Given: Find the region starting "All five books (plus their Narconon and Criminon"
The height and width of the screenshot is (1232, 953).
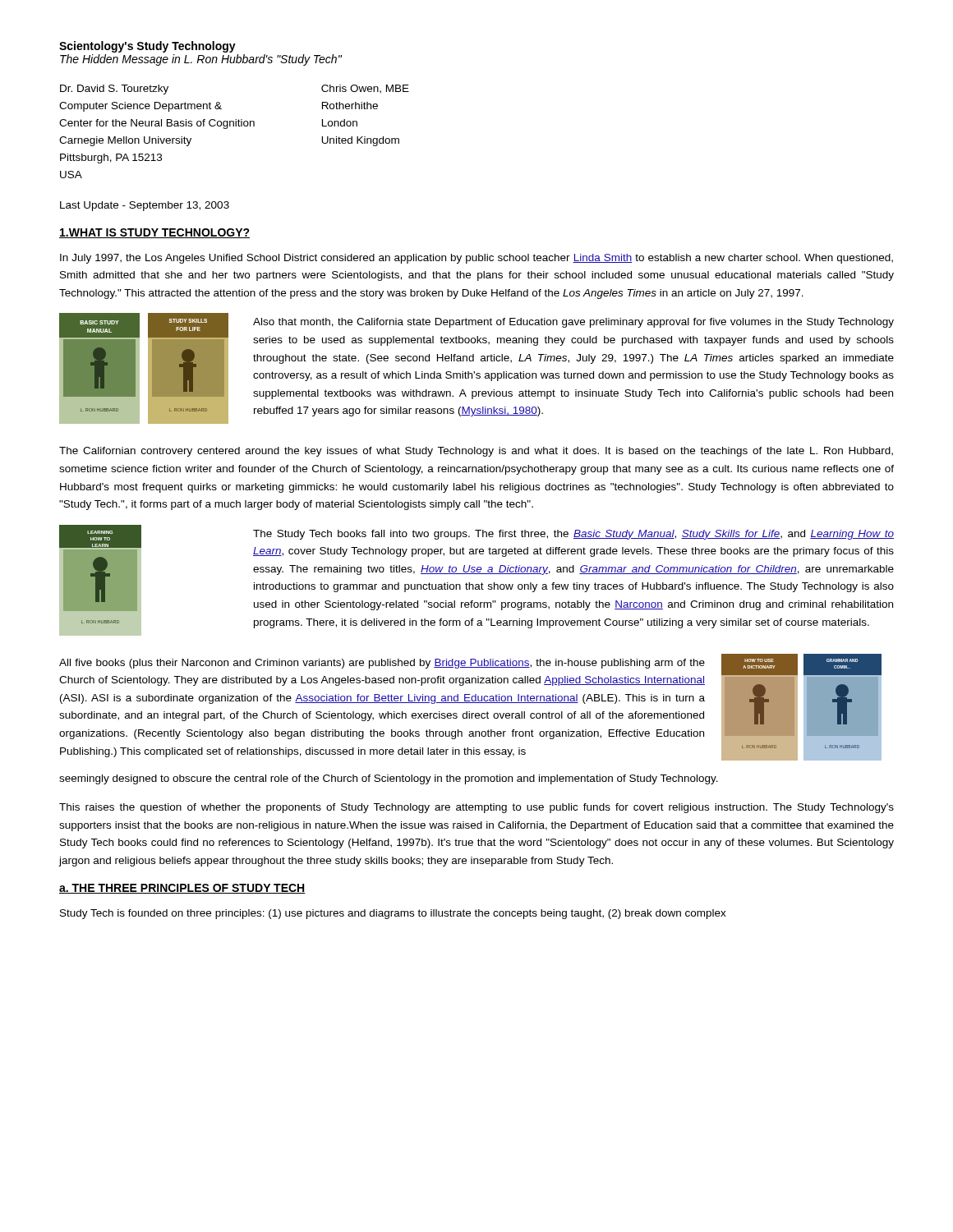Looking at the screenshot, I should [x=382, y=706].
